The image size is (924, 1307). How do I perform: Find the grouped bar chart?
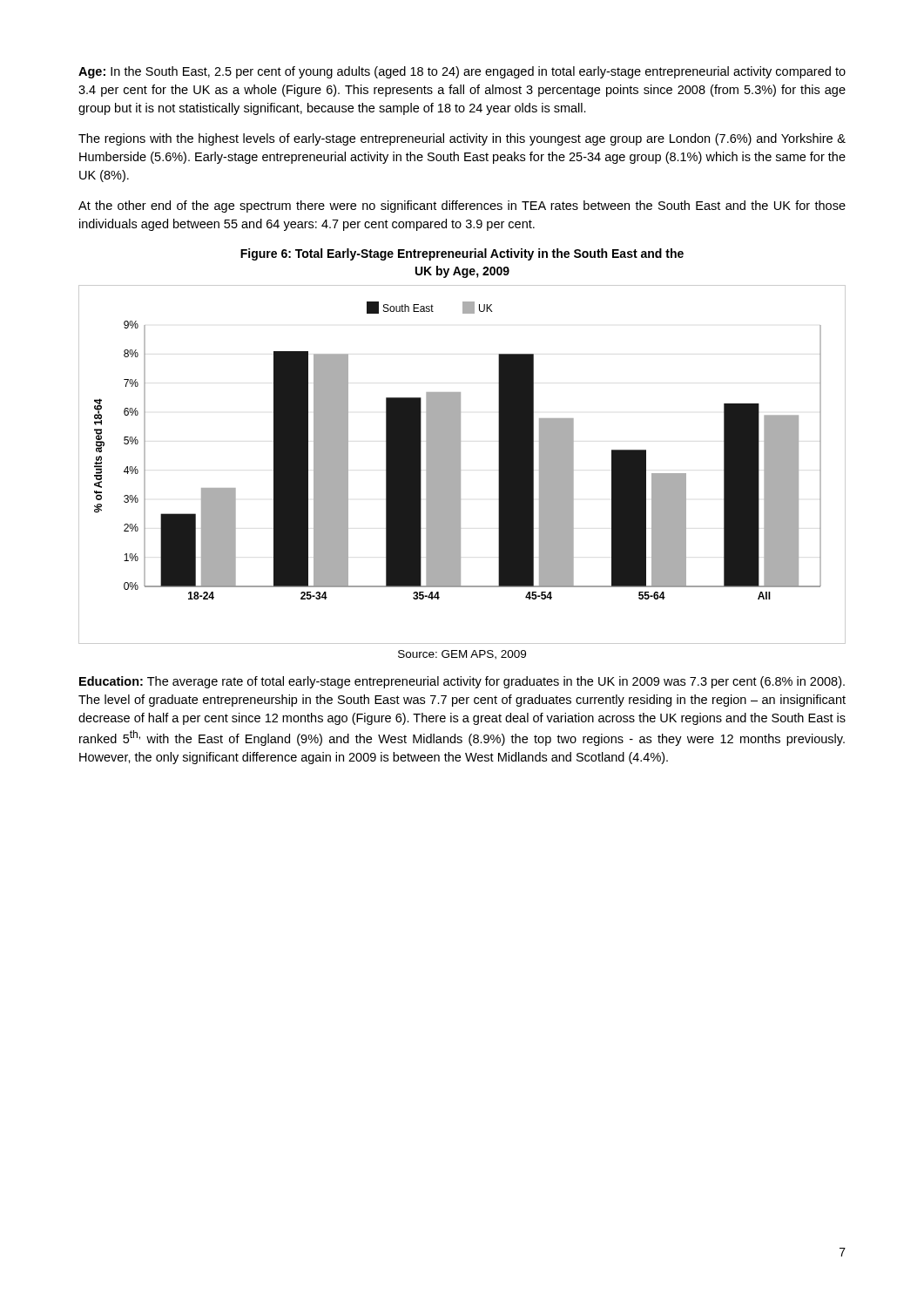462,465
